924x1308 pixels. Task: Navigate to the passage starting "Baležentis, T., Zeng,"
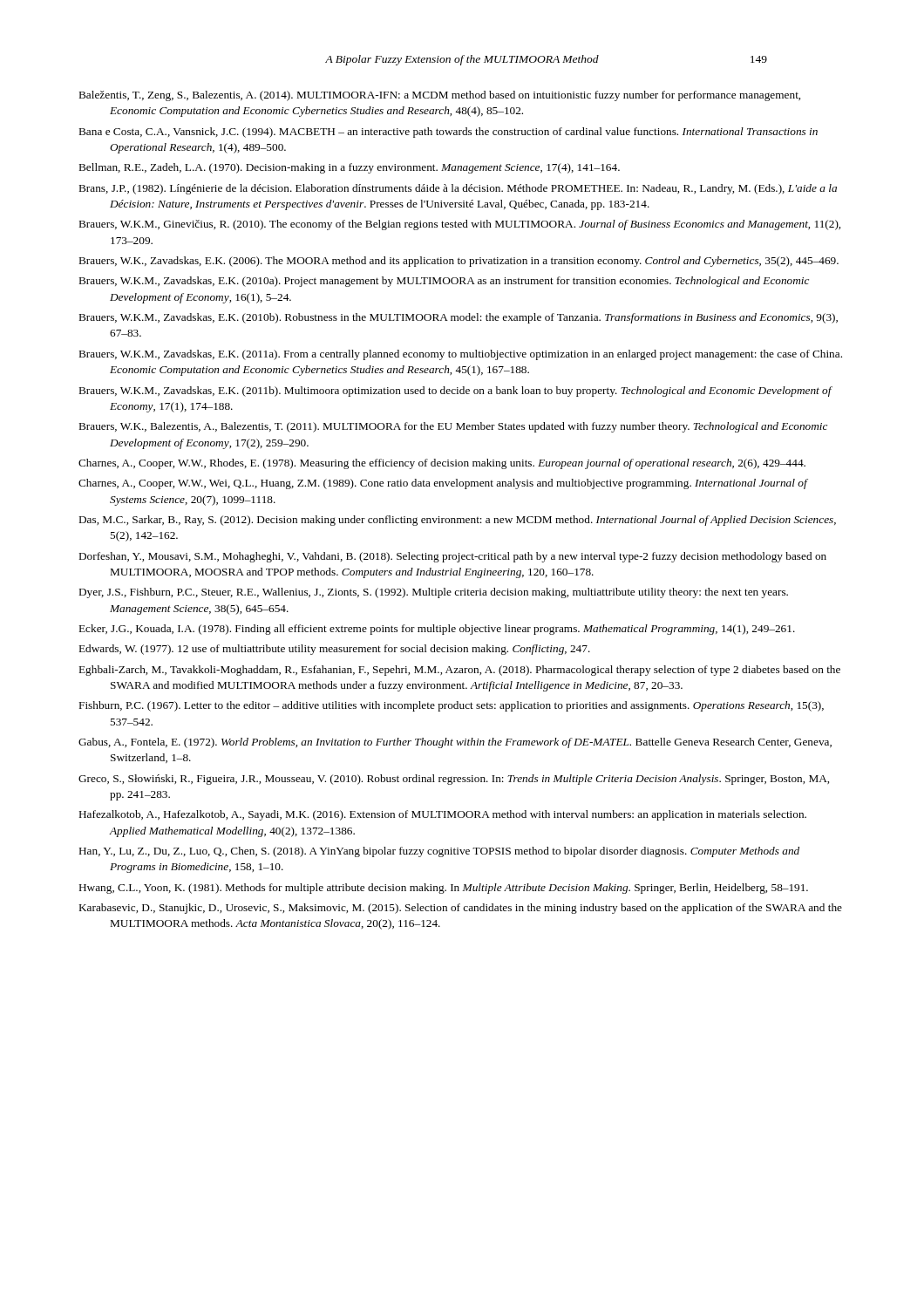(440, 103)
